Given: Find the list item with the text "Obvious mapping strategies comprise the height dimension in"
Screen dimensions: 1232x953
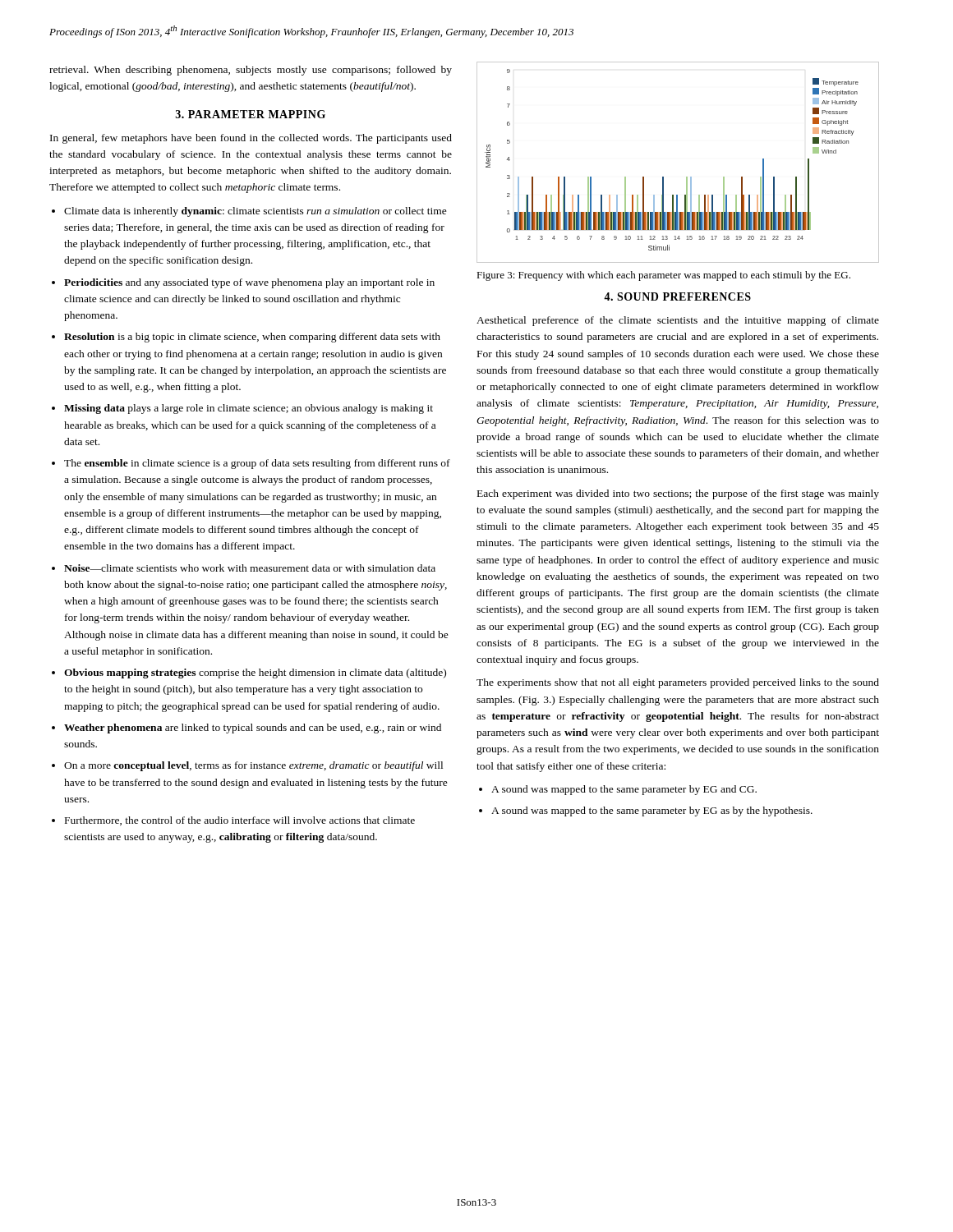Looking at the screenshot, I should [x=255, y=689].
